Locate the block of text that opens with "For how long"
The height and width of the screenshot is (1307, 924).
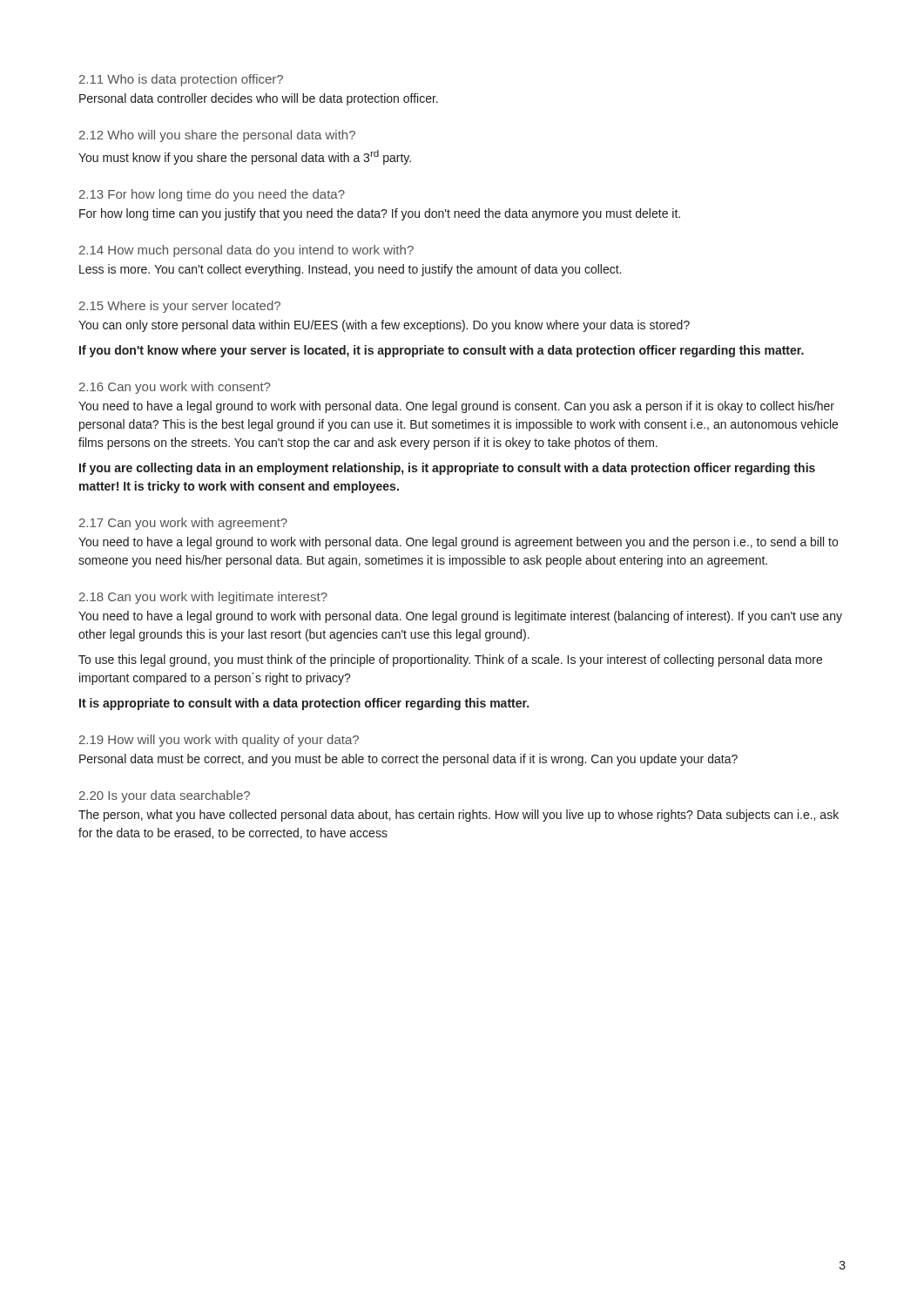point(380,213)
